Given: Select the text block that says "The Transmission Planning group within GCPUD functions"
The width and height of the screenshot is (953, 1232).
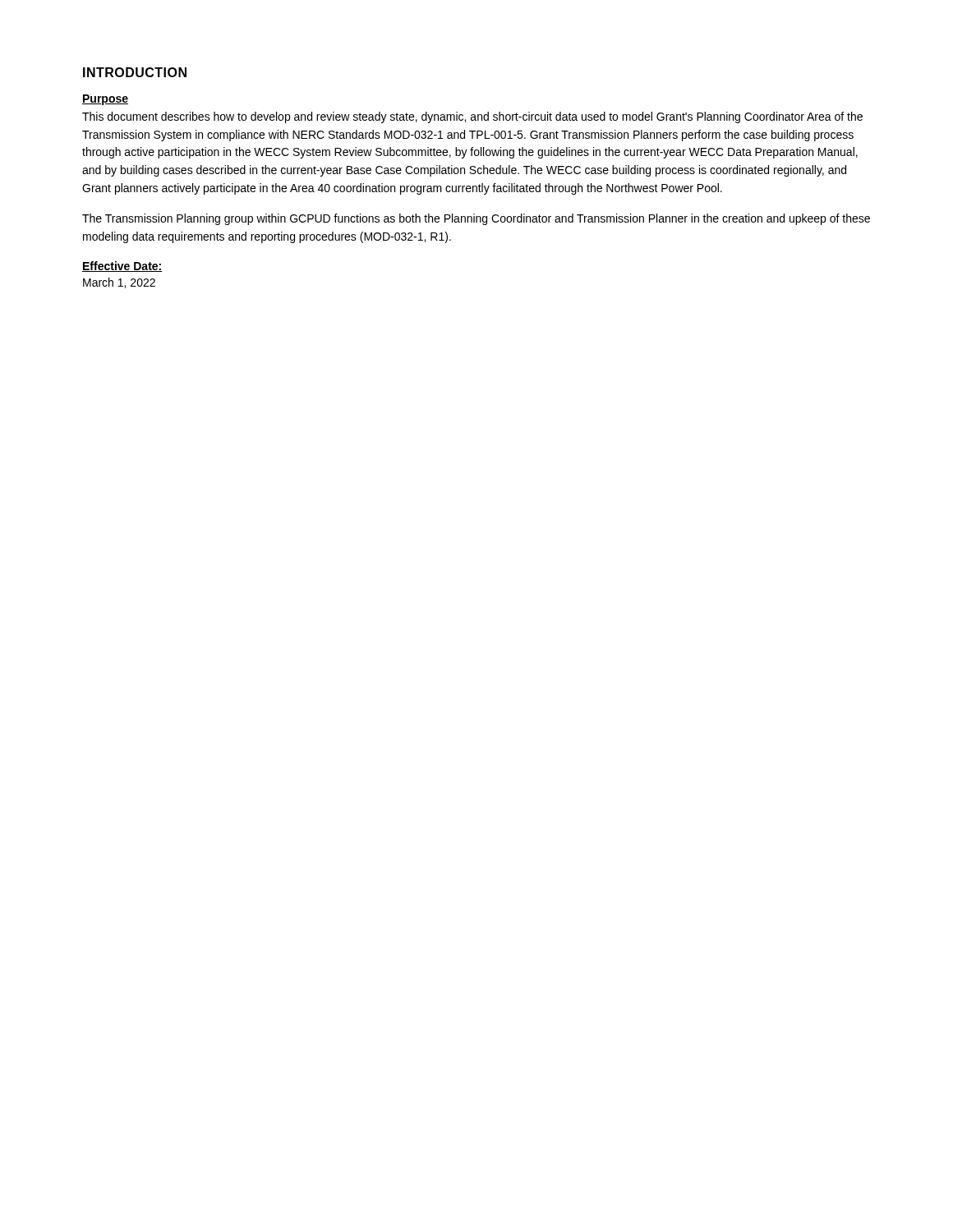Looking at the screenshot, I should 476,228.
